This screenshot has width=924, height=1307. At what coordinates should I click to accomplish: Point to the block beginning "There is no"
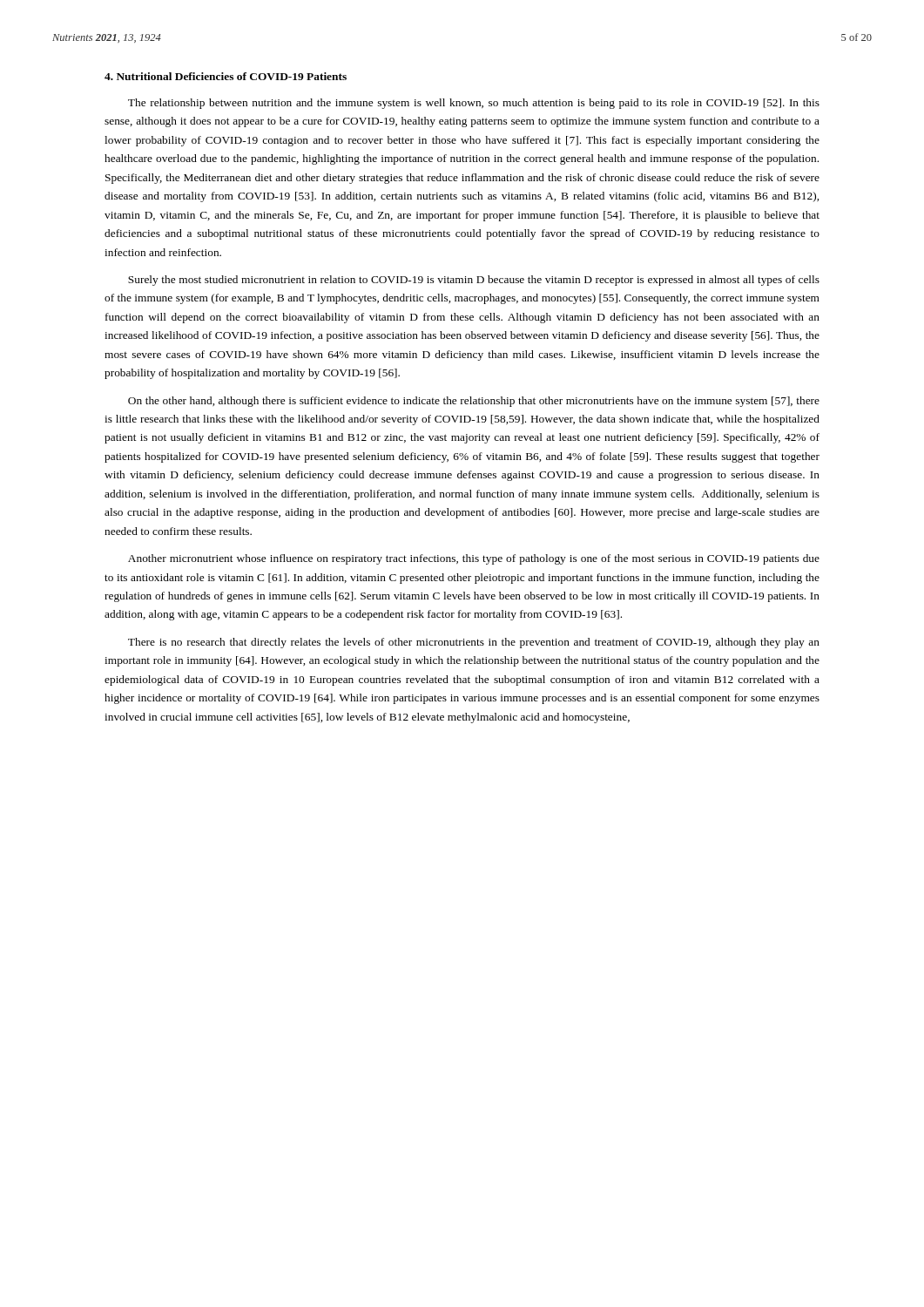coord(462,679)
